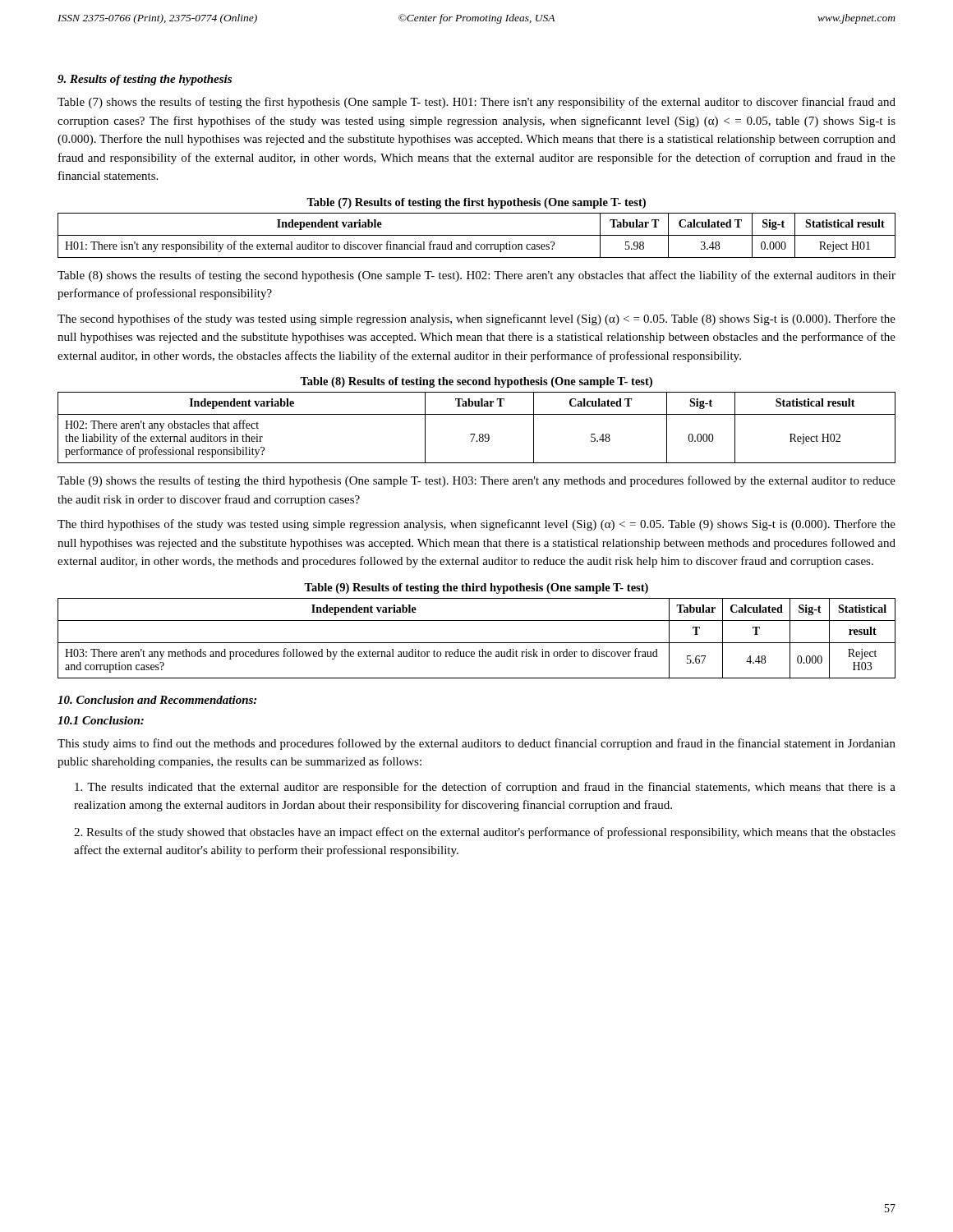The width and height of the screenshot is (953, 1232).
Task: Click on the region starting "10.1 Conclusion:"
Action: [x=101, y=720]
